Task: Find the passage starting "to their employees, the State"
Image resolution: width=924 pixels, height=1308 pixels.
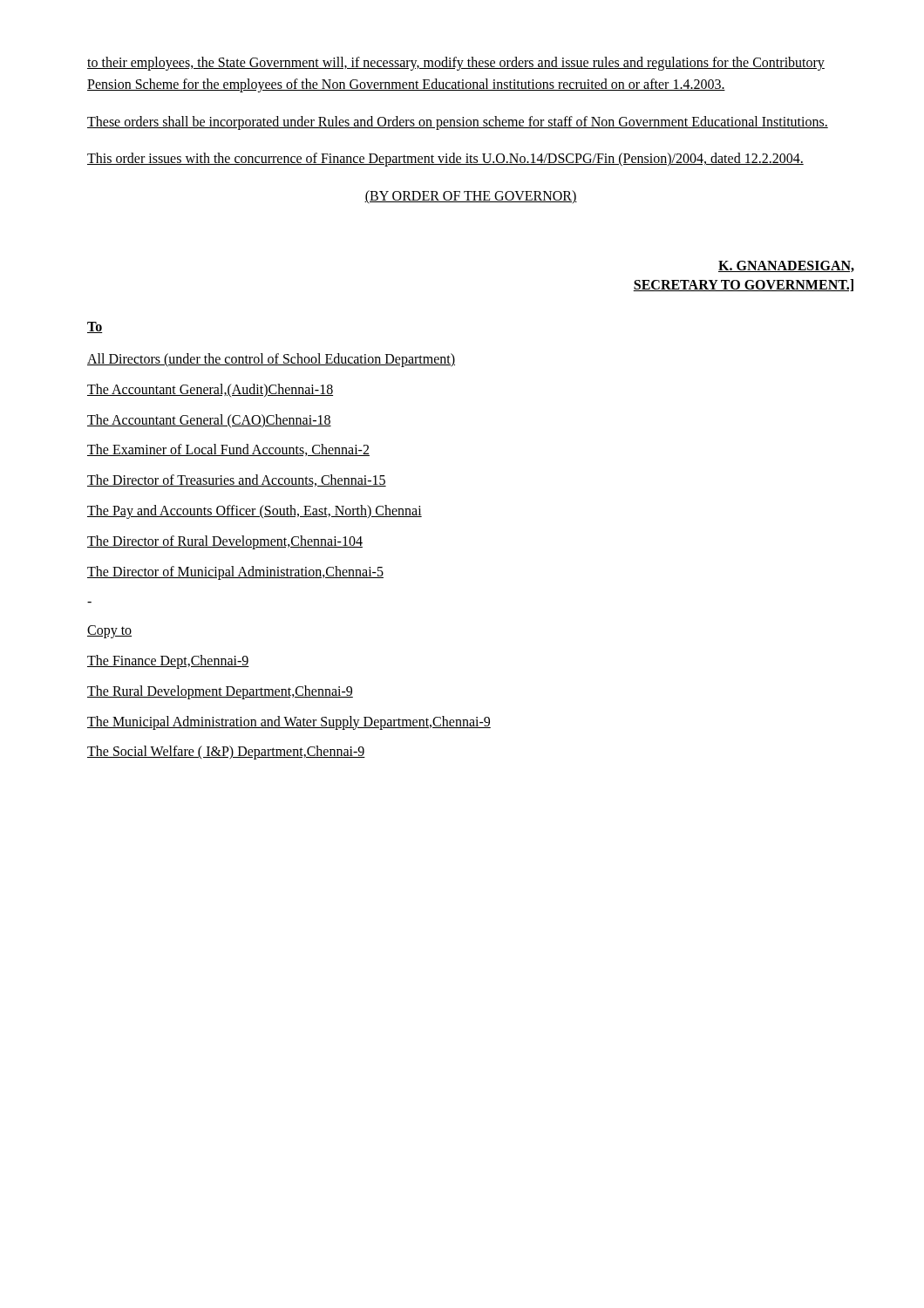Action: (x=456, y=73)
